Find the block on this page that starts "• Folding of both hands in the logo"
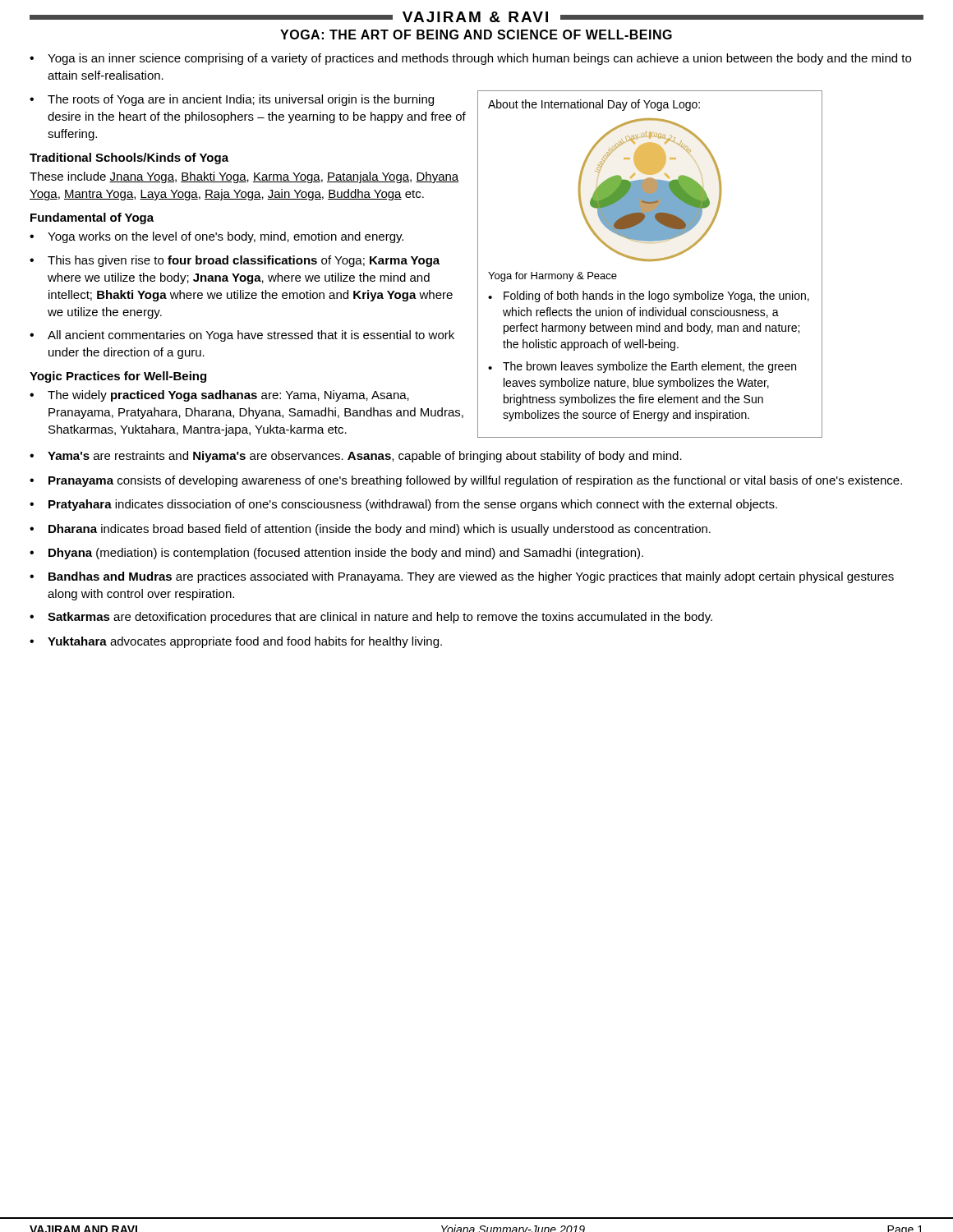 (x=650, y=320)
